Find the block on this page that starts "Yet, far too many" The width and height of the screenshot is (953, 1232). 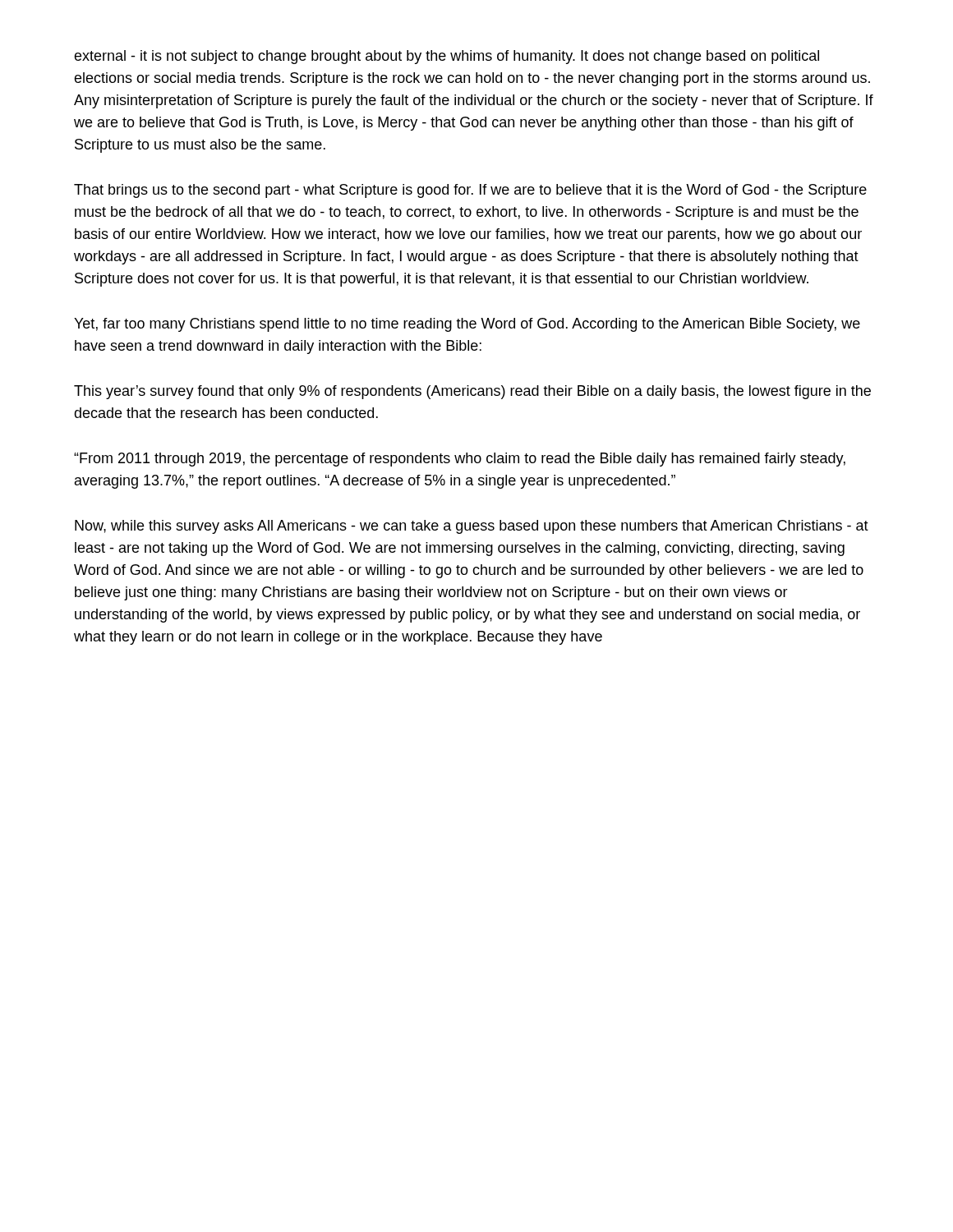pyautogui.click(x=467, y=335)
